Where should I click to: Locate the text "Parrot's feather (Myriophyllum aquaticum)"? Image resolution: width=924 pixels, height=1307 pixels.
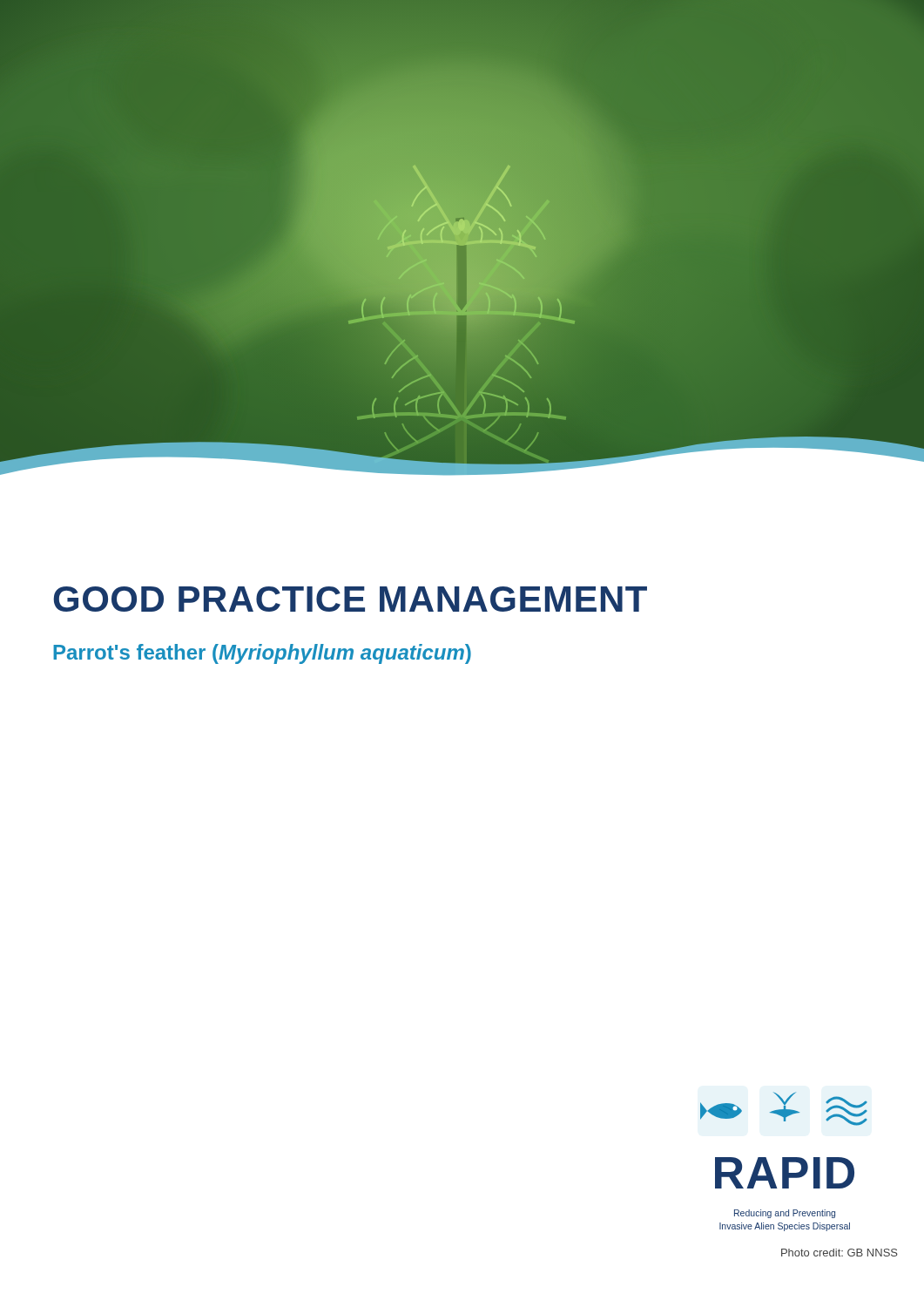[262, 652]
